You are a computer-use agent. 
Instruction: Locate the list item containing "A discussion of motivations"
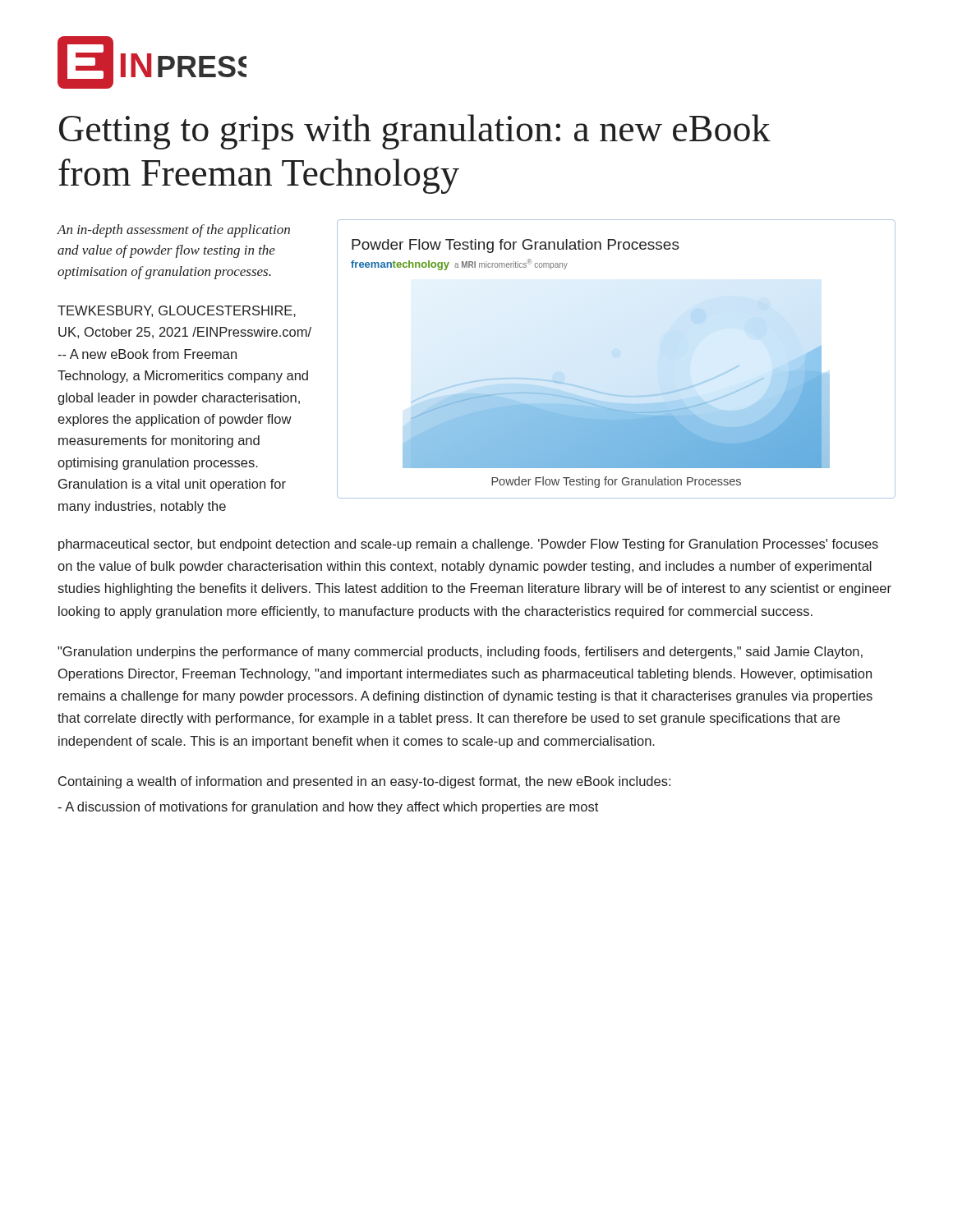[x=328, y=807]
